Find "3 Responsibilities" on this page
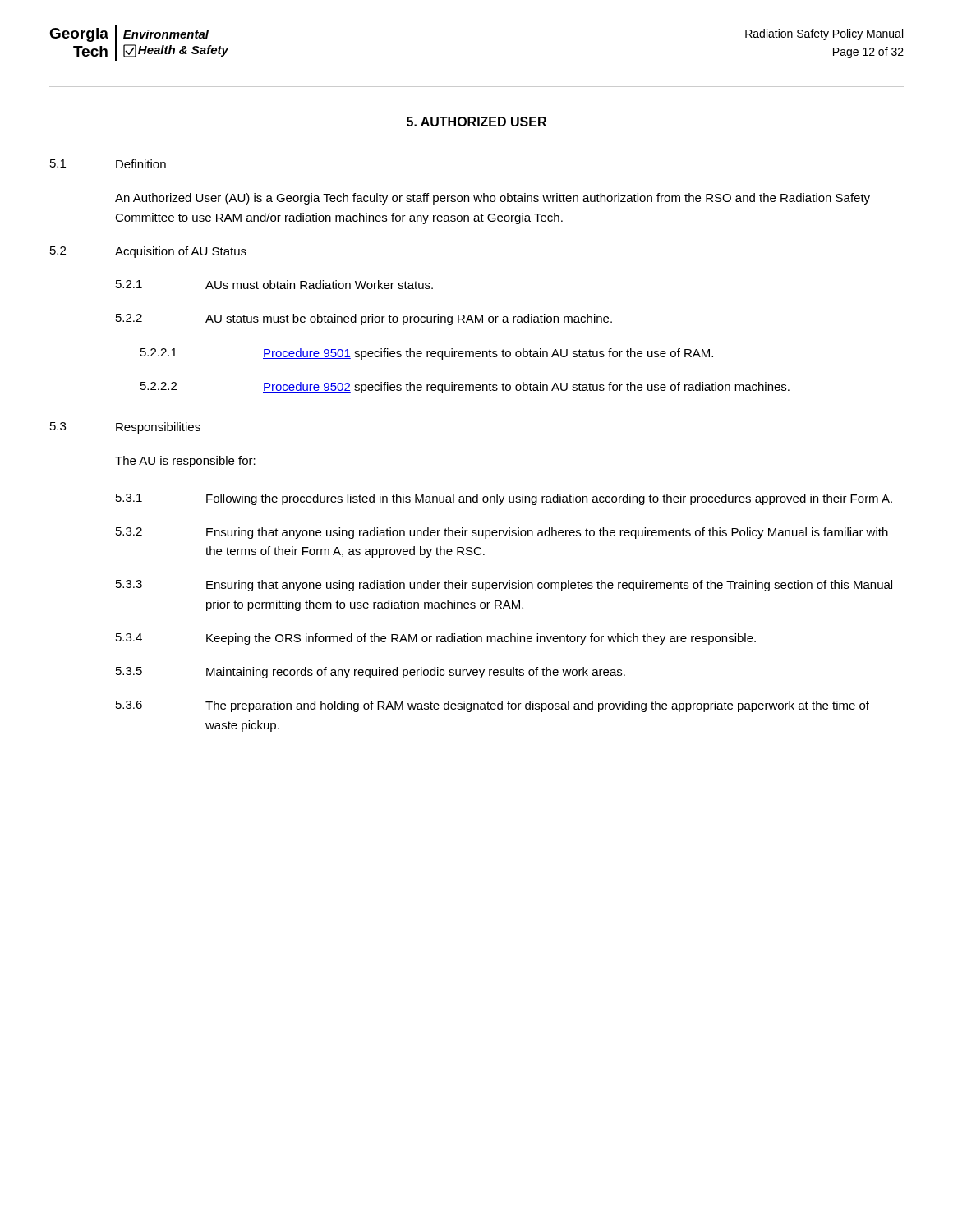This screenshot has height=1232, width=953. click(125, 428)
